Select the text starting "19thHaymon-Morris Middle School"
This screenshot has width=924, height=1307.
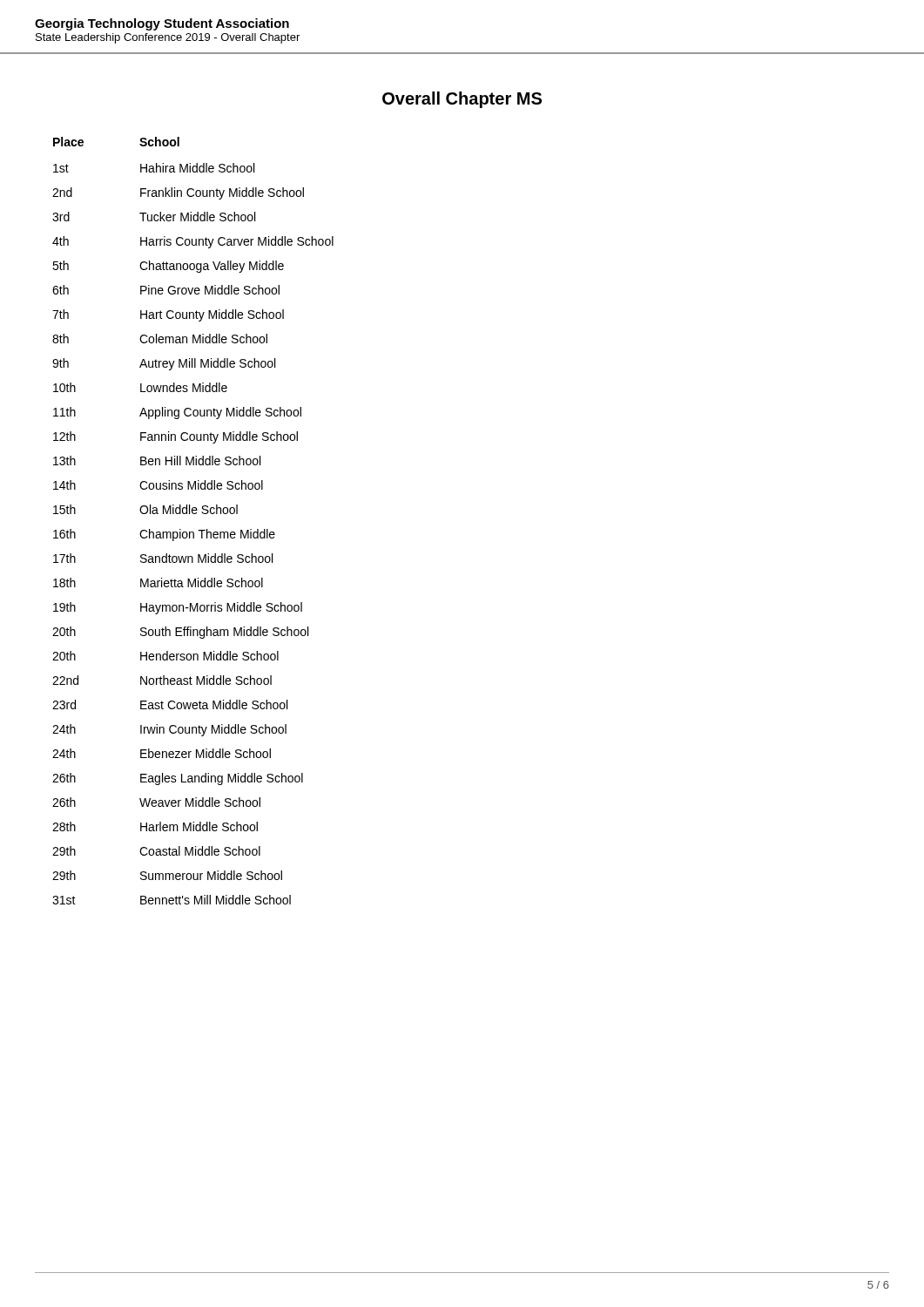coord(178,608)
